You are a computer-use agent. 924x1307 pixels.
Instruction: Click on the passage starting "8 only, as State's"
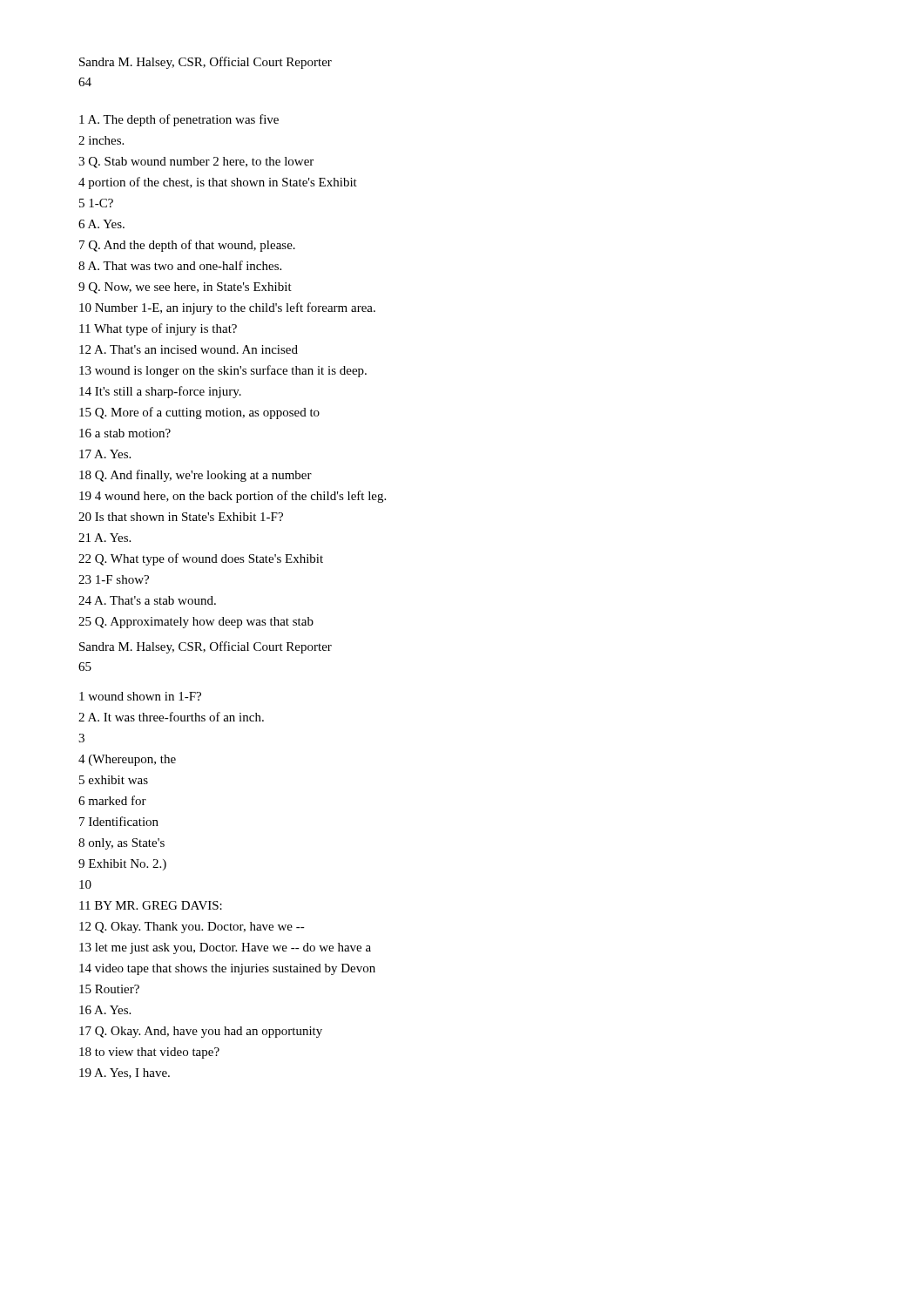pos(122,843)
